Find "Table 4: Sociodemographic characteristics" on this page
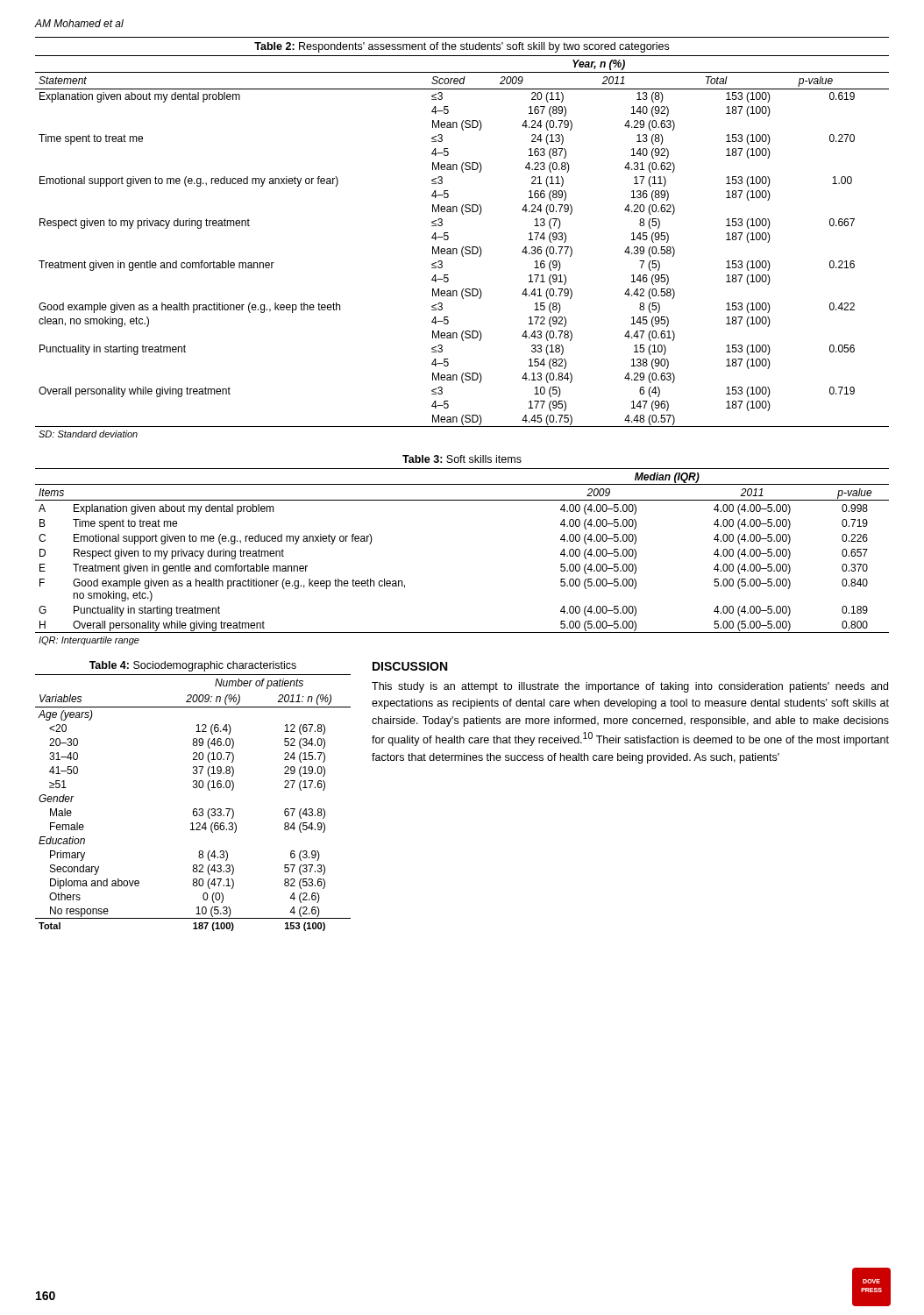The image size is (924, 1315). [x=193, y=665]
